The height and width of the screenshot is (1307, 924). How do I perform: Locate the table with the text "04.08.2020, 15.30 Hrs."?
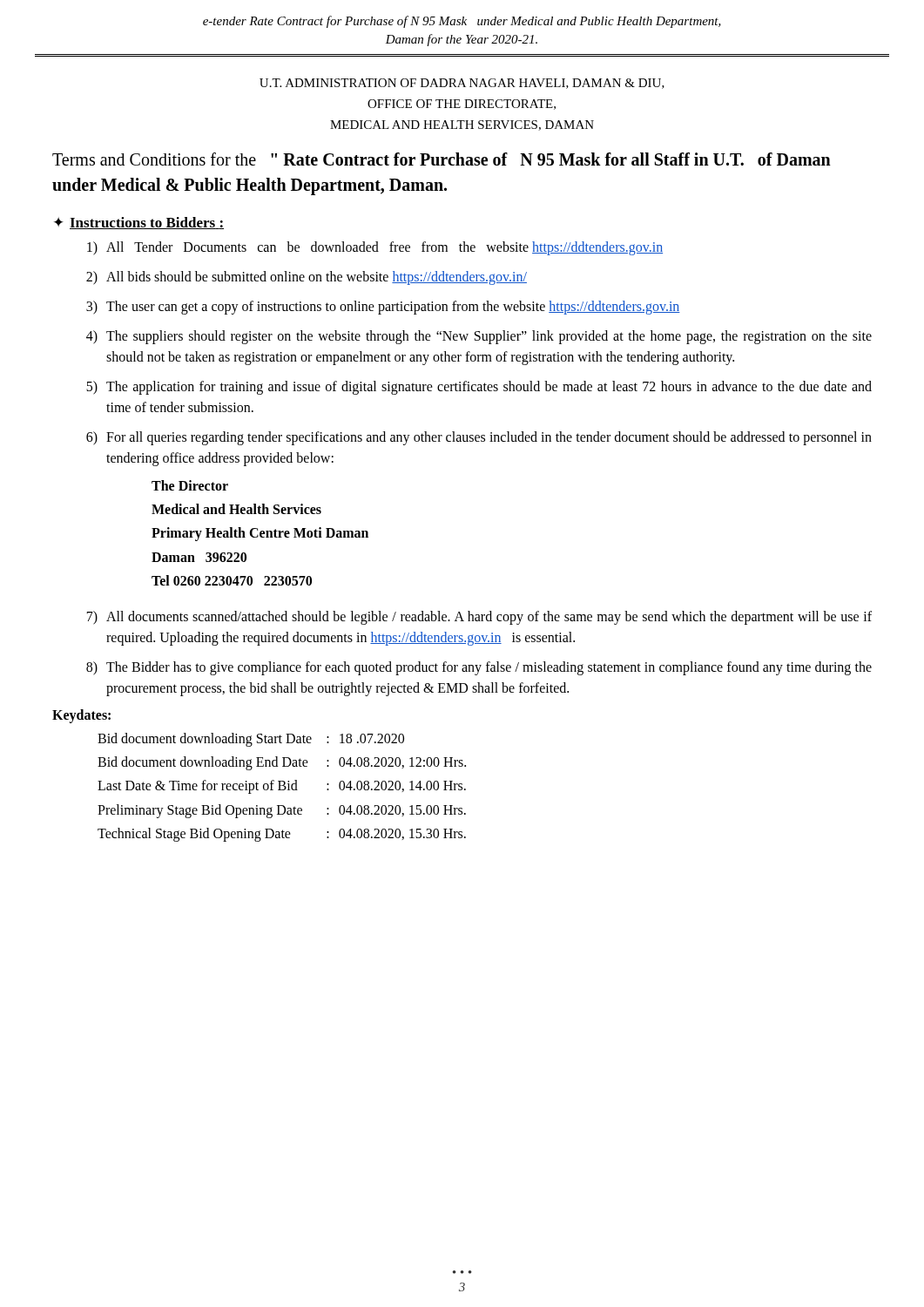coord(462,786)
